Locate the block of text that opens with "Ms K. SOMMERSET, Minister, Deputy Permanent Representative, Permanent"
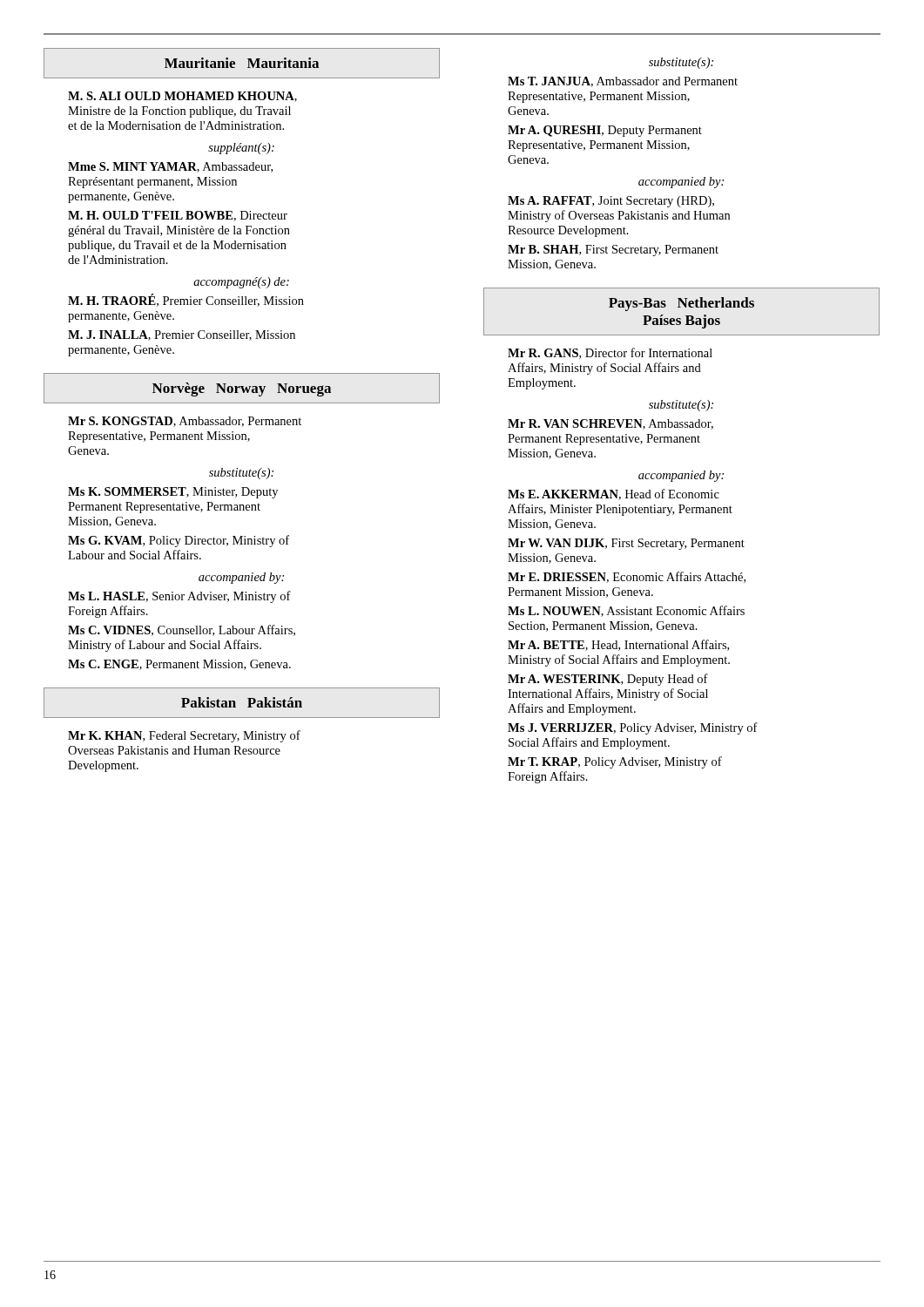This screenshot has width=924, height=1307. click(173, 506)
